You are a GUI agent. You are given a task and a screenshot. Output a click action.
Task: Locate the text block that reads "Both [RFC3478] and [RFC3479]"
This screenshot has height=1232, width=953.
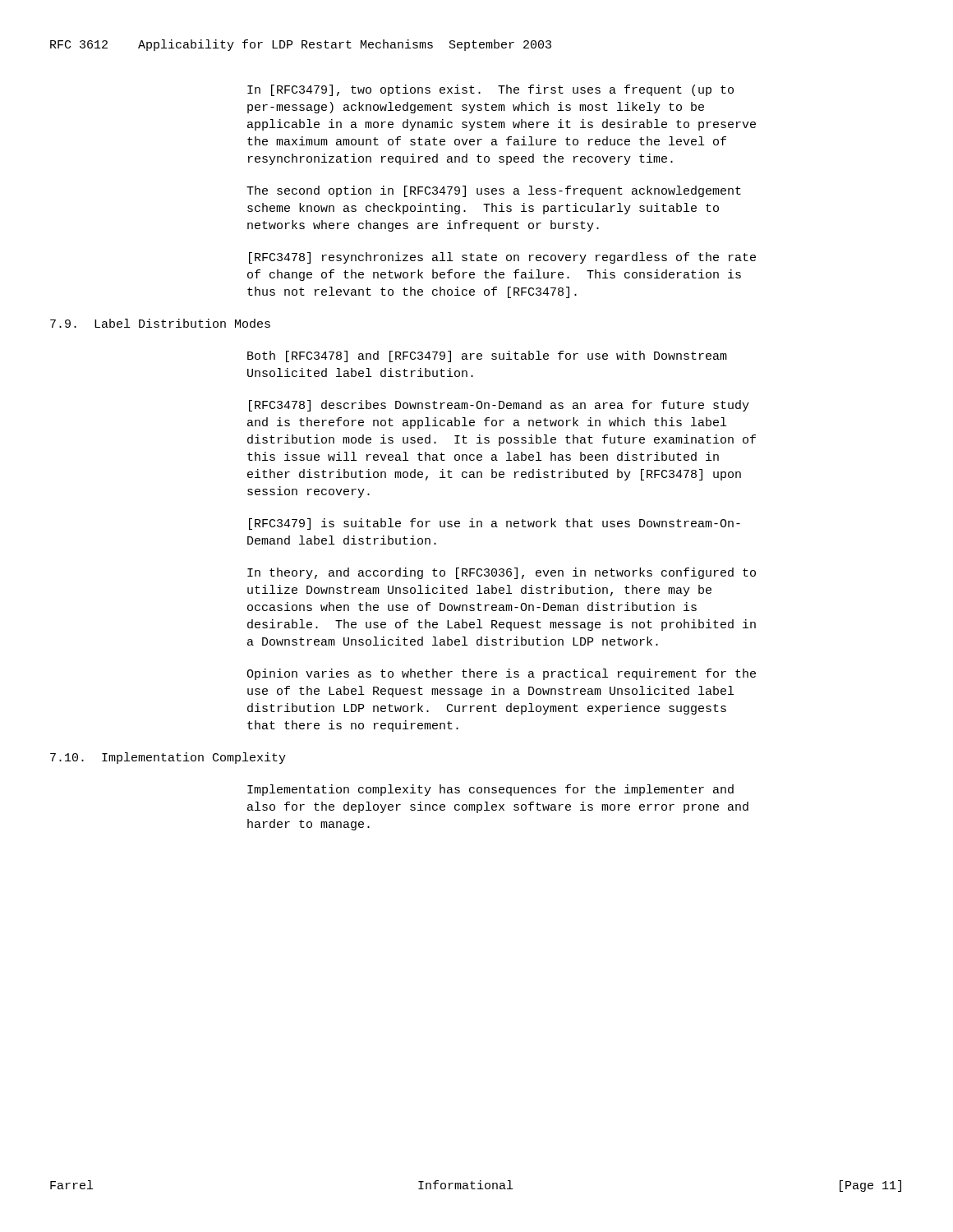click(x=487, y=365)
